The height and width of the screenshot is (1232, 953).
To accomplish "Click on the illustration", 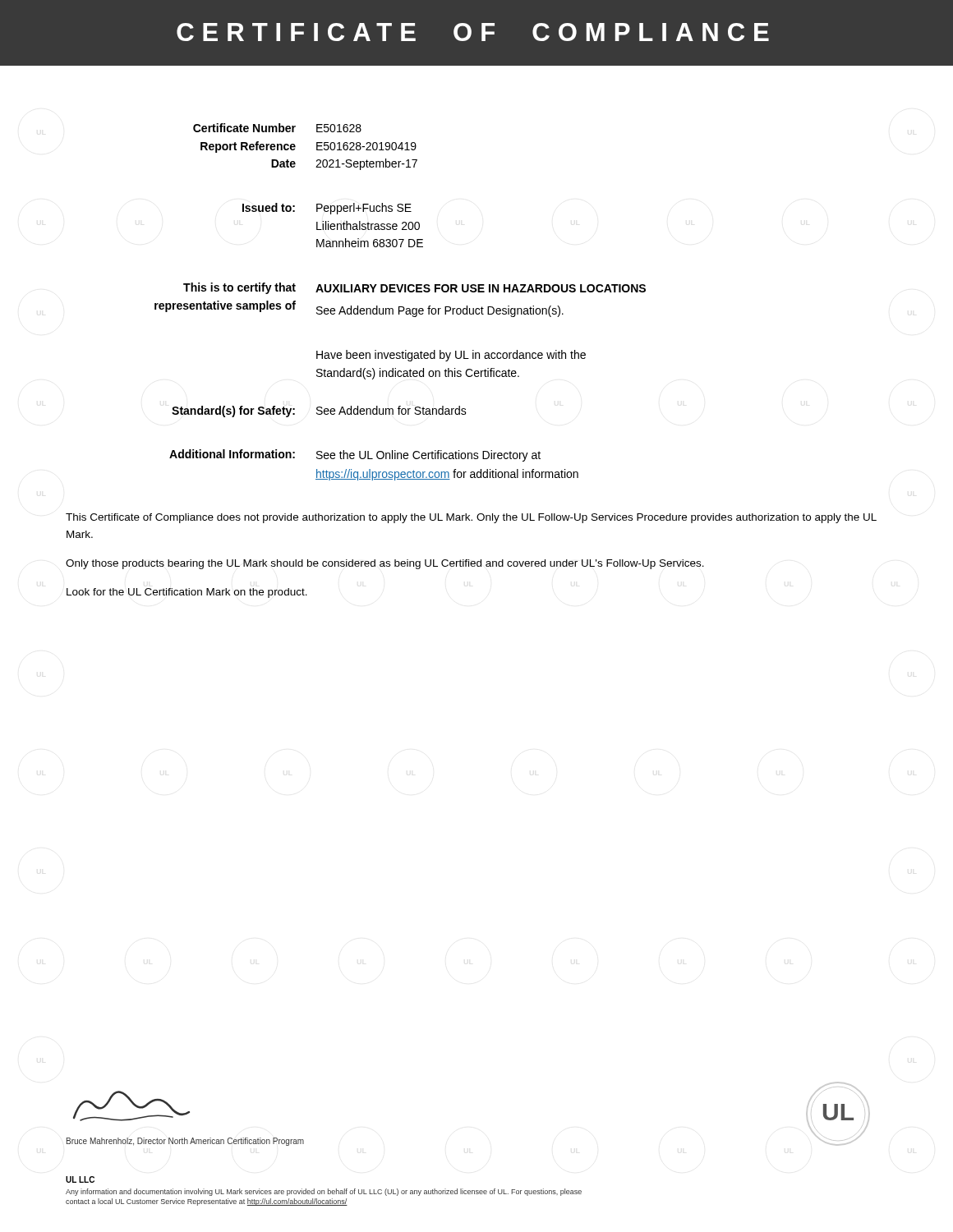I will [185, 1107].
